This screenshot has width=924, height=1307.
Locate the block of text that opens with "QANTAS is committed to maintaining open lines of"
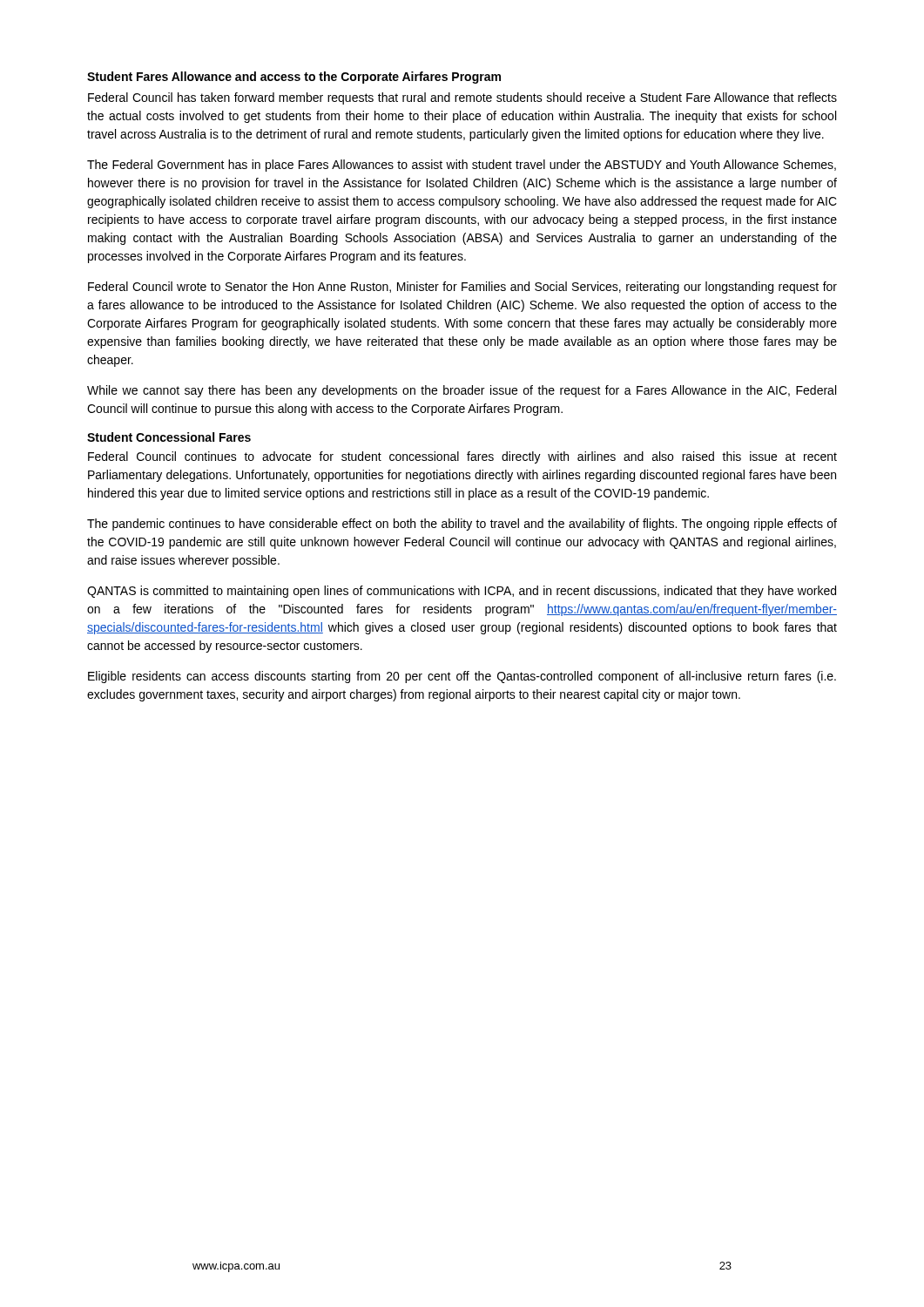[x=462, y=618]
